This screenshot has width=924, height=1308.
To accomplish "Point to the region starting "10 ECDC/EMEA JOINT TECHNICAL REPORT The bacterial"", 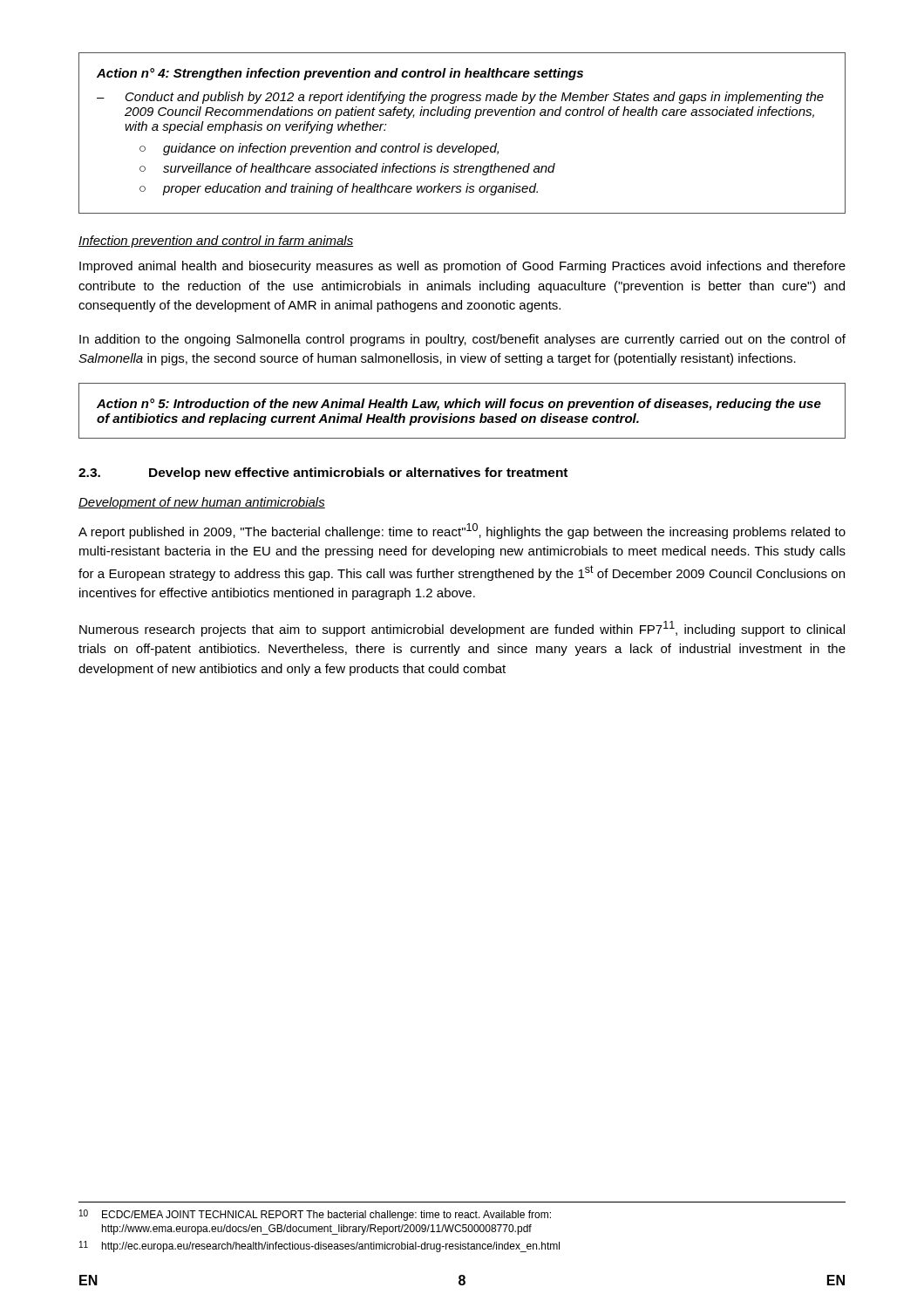I will pos(462,1222).
